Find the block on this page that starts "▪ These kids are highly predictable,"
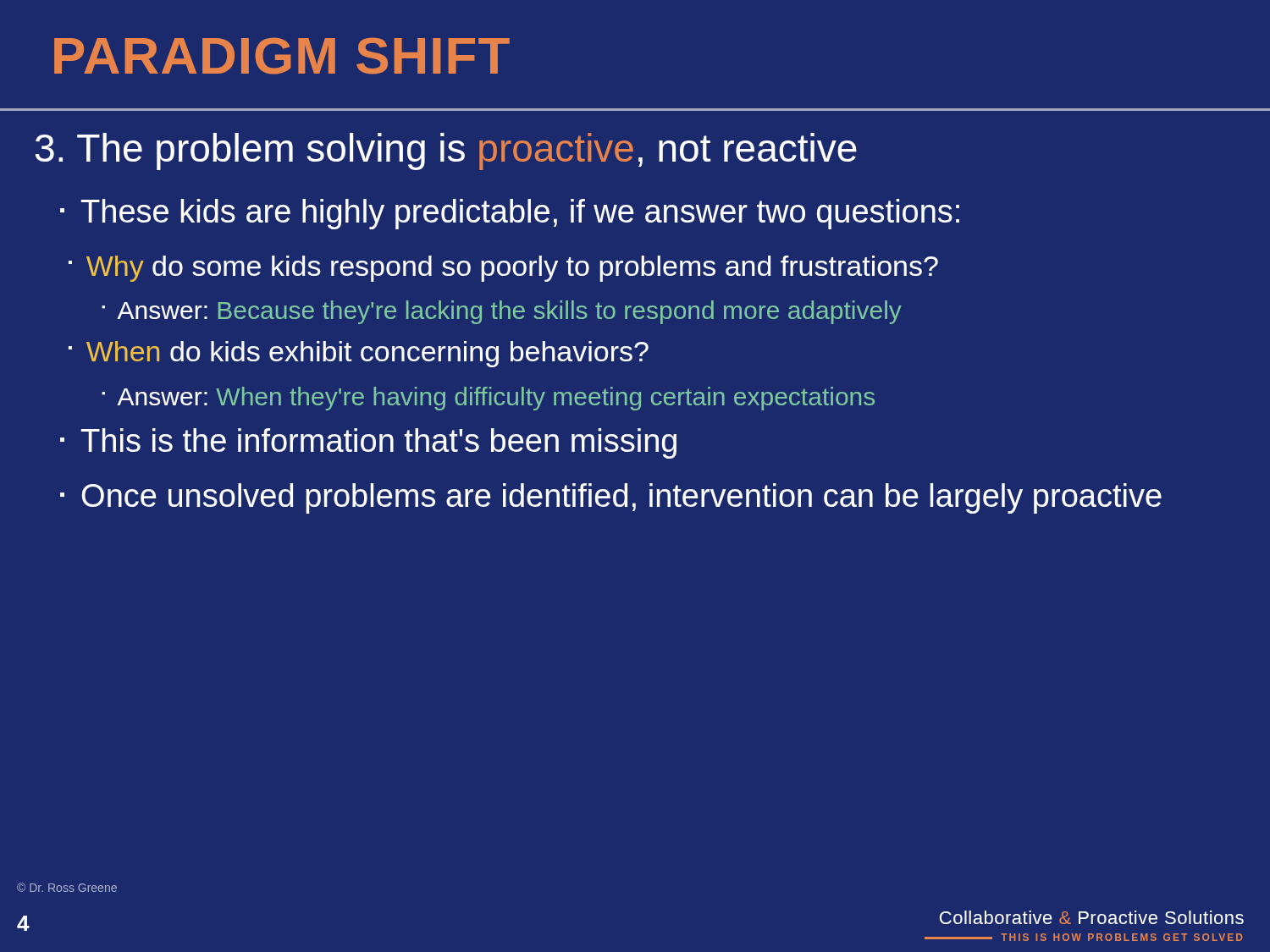 coord(511,212)
